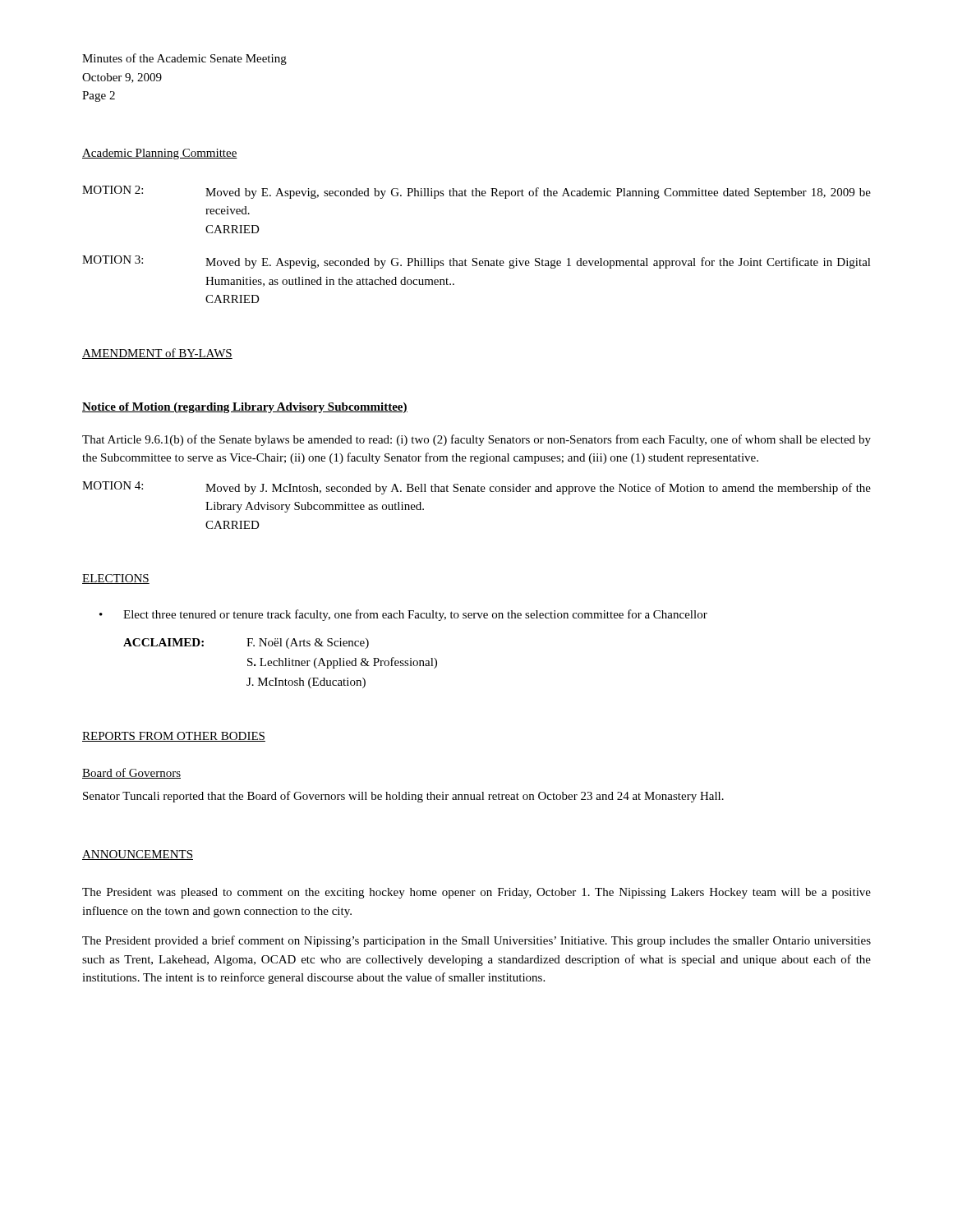Find "Board of Governors" on this page
Screen dimensions: 1232x953
[x=131, y=772]
